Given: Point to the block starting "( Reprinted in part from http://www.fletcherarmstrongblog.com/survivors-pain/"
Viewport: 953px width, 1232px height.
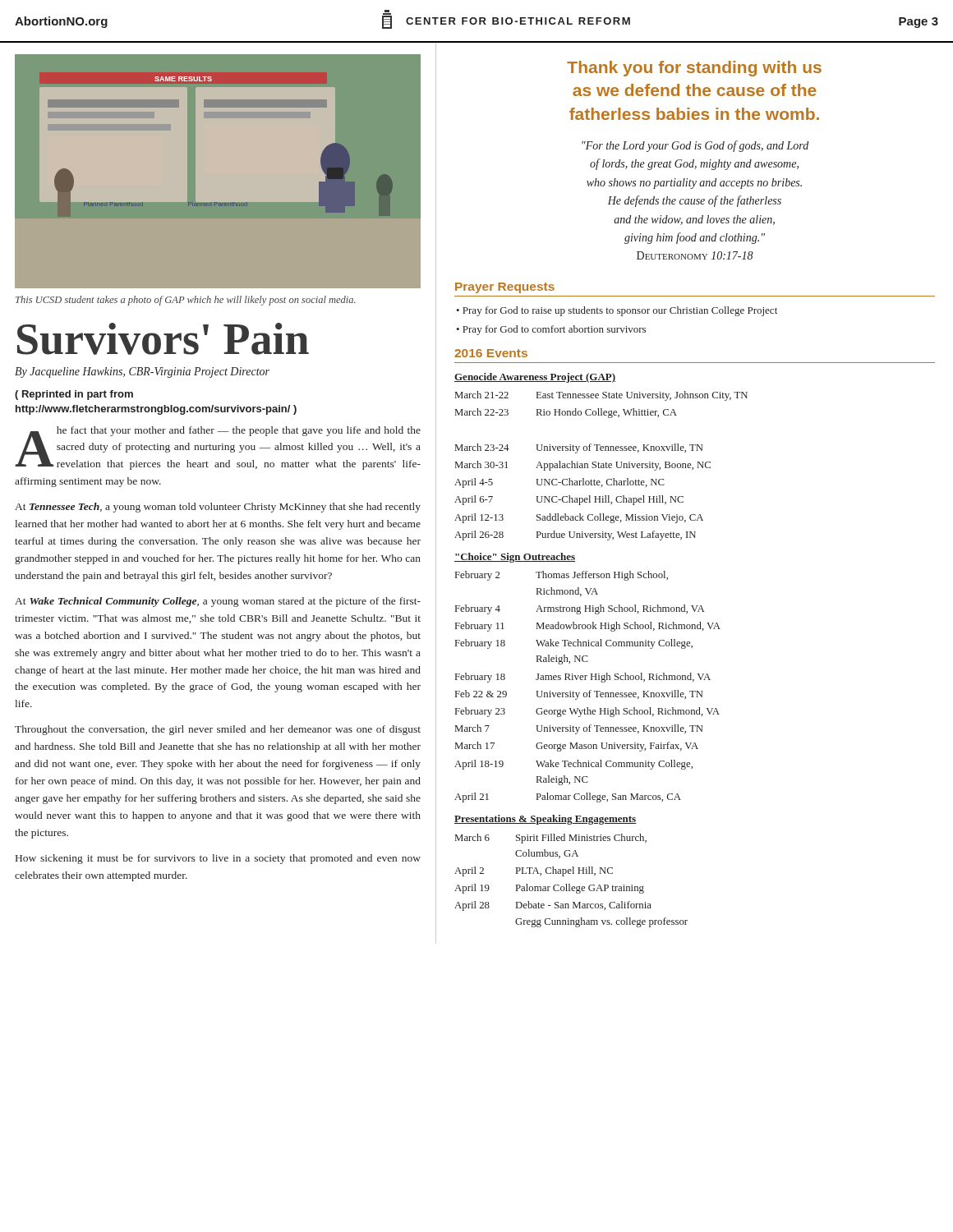Looking at the screenshot, I should [x=156, y=401].
